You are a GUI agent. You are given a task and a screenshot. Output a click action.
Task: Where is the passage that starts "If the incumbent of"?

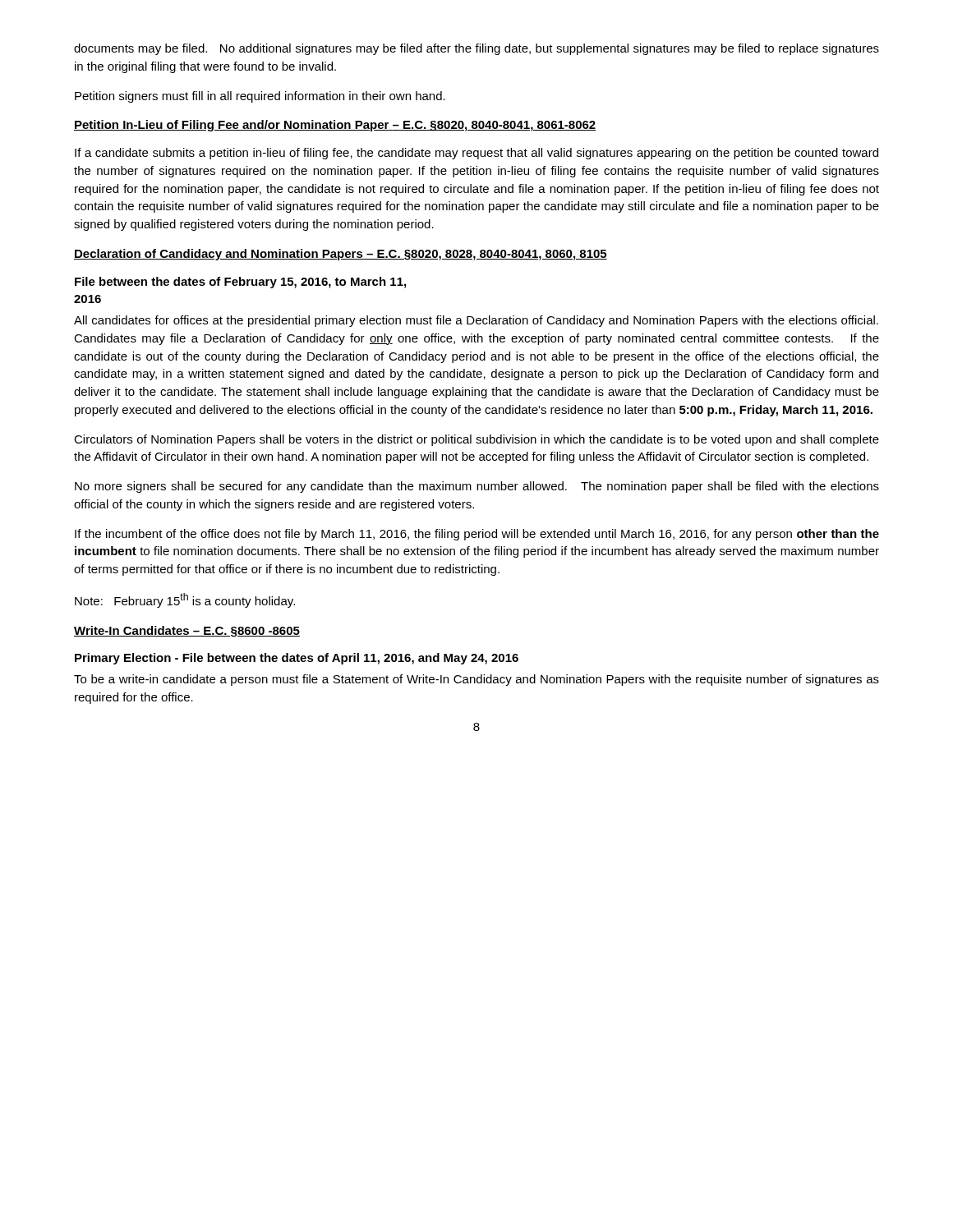[476, 551]
